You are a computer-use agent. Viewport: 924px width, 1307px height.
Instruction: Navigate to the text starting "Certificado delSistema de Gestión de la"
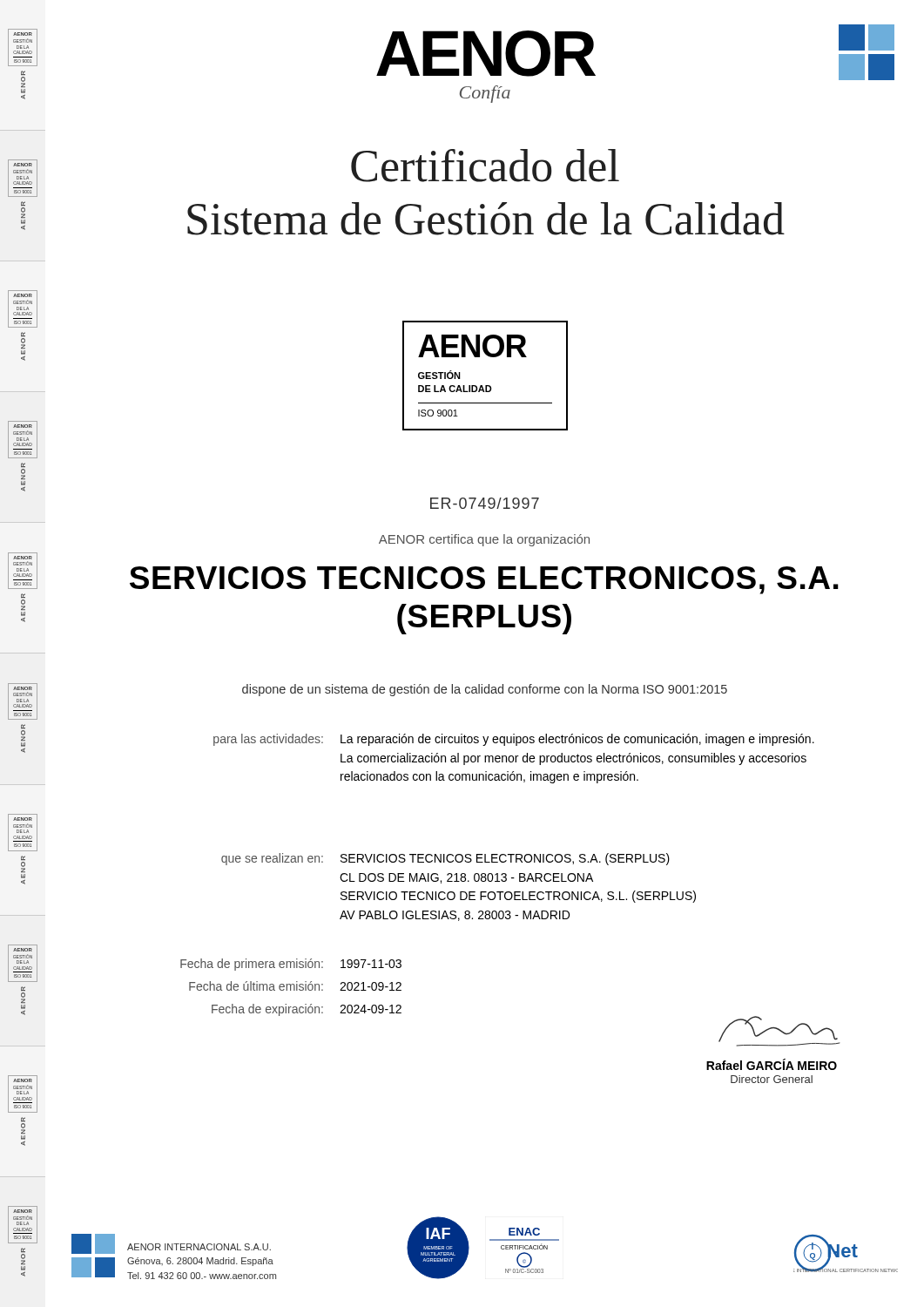[485, 193]
